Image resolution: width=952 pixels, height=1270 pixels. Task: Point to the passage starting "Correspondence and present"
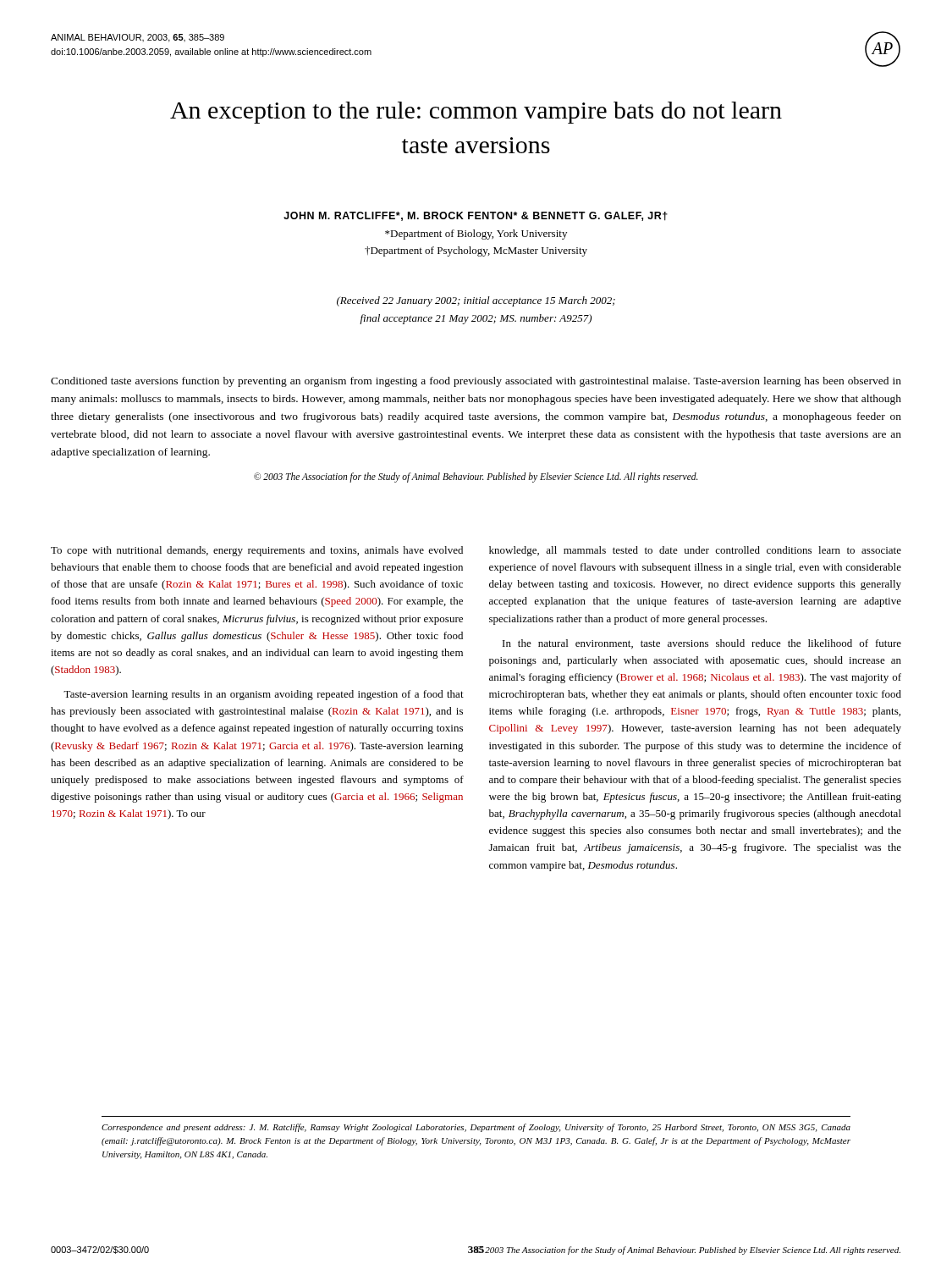pyautogui.click(x=476, y=1141)
